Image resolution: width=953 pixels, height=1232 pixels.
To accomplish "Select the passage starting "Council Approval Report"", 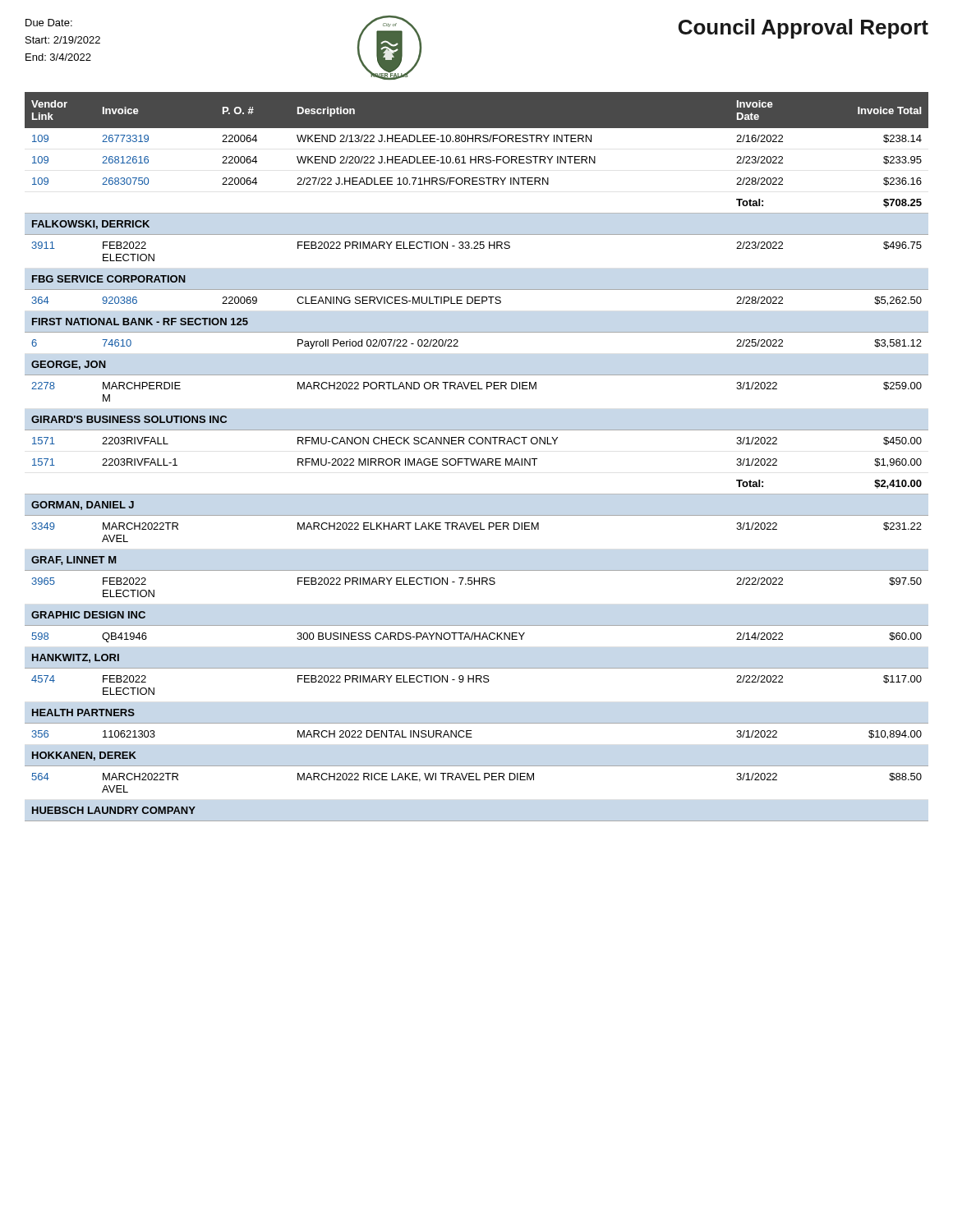I will point(803,27).
